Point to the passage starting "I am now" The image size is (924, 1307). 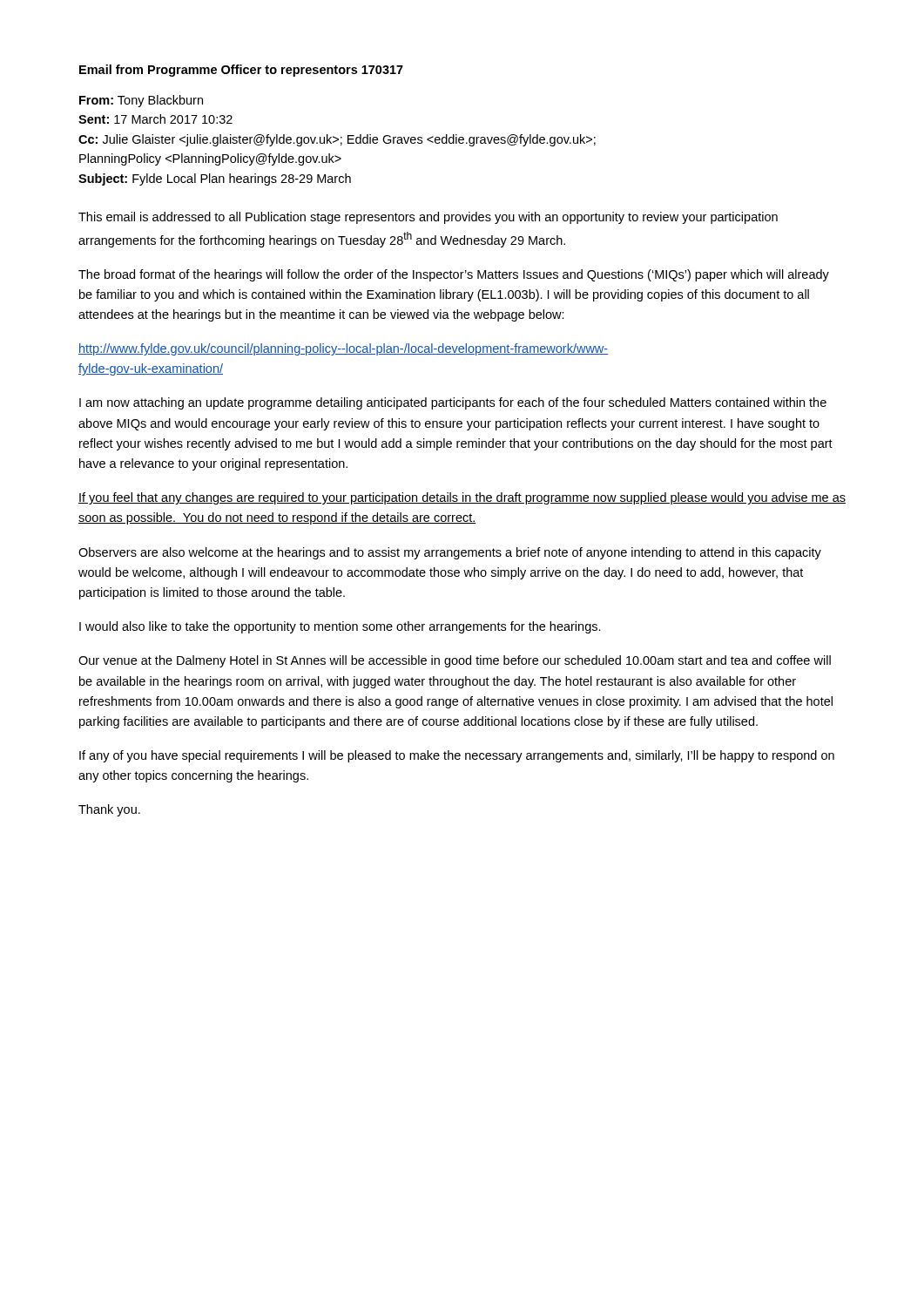(x=455, y=433)
